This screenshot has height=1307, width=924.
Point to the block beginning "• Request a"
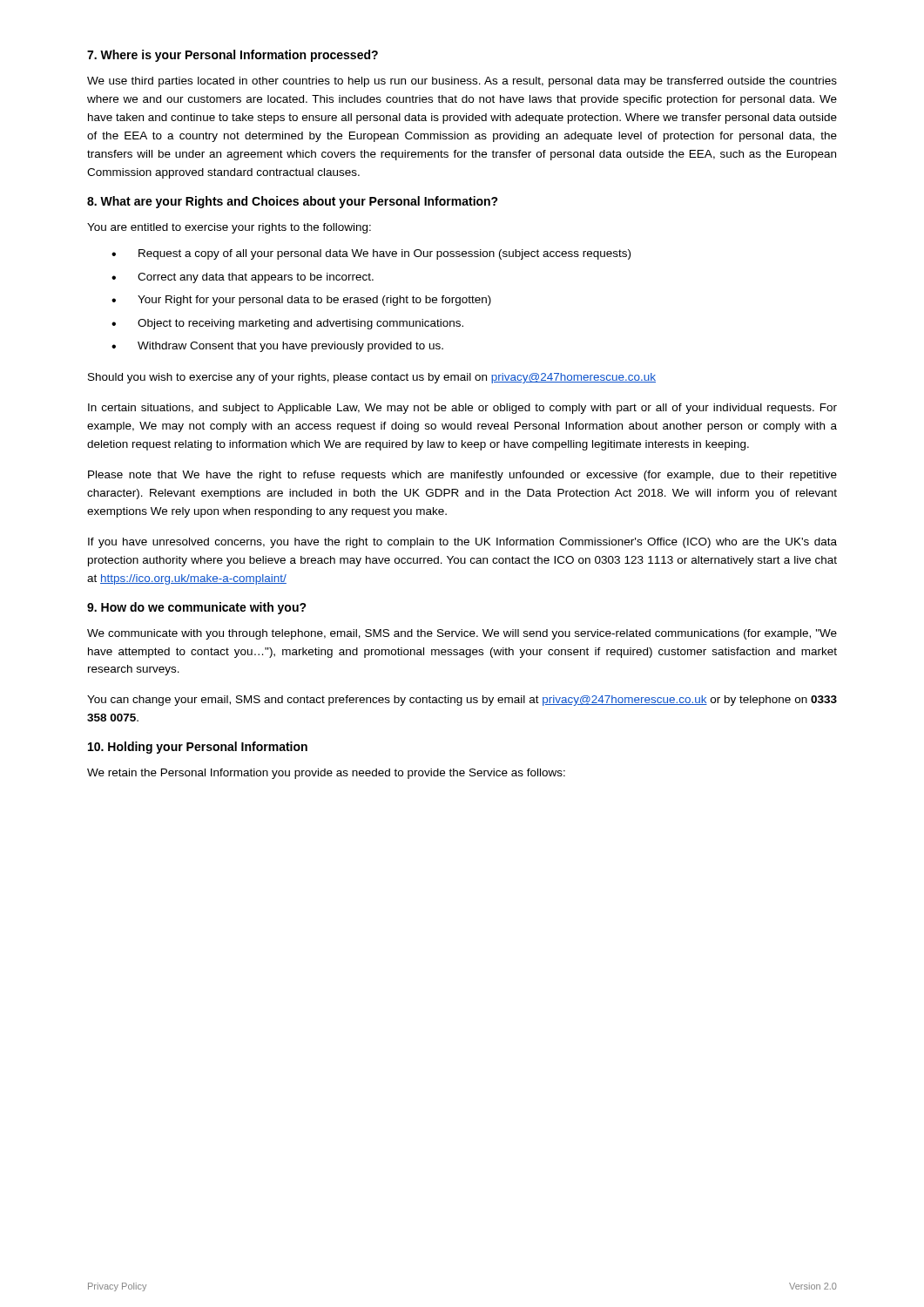(x=371, y=255)
